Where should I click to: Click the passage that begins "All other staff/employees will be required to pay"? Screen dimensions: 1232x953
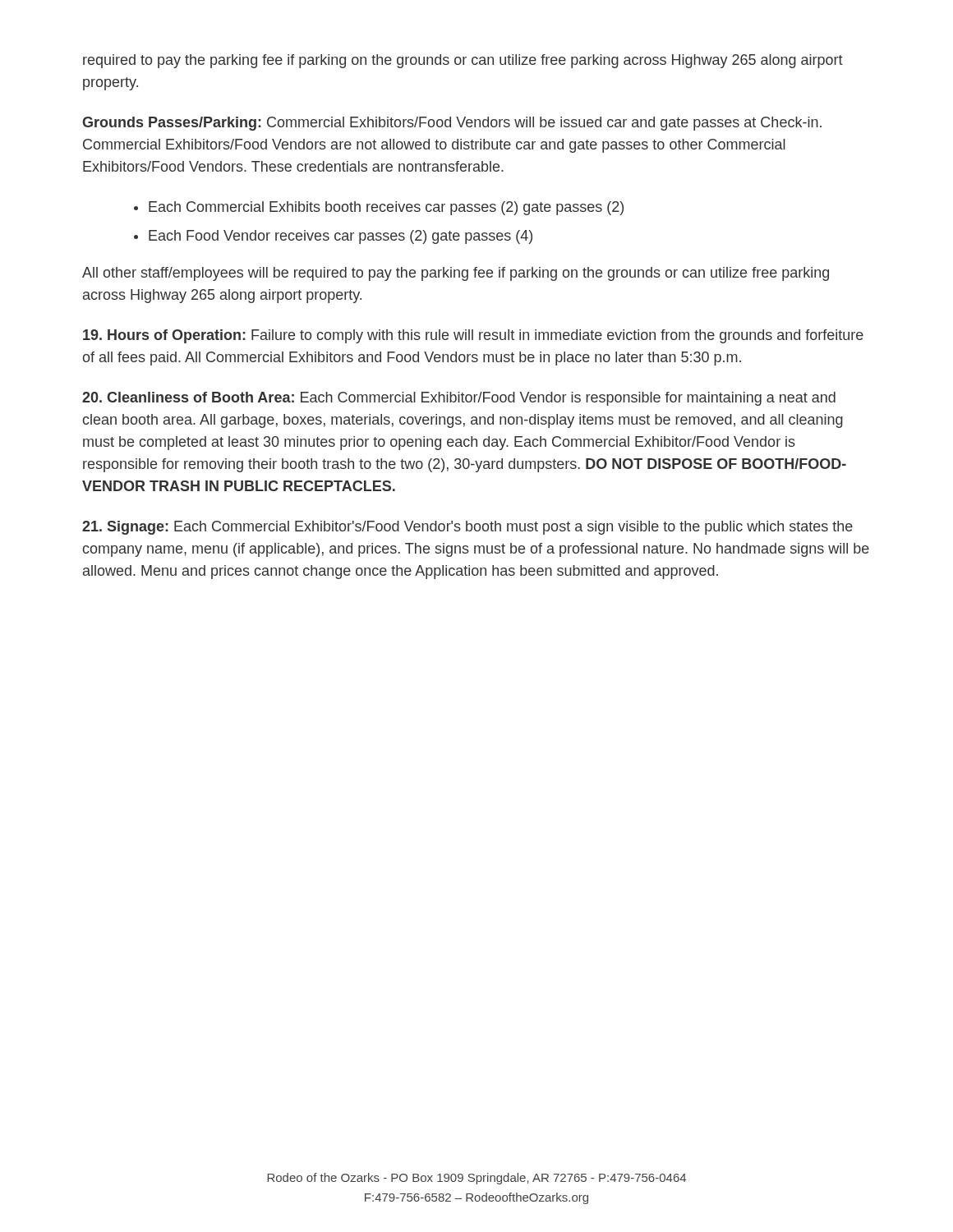click(x=476, y=284)
